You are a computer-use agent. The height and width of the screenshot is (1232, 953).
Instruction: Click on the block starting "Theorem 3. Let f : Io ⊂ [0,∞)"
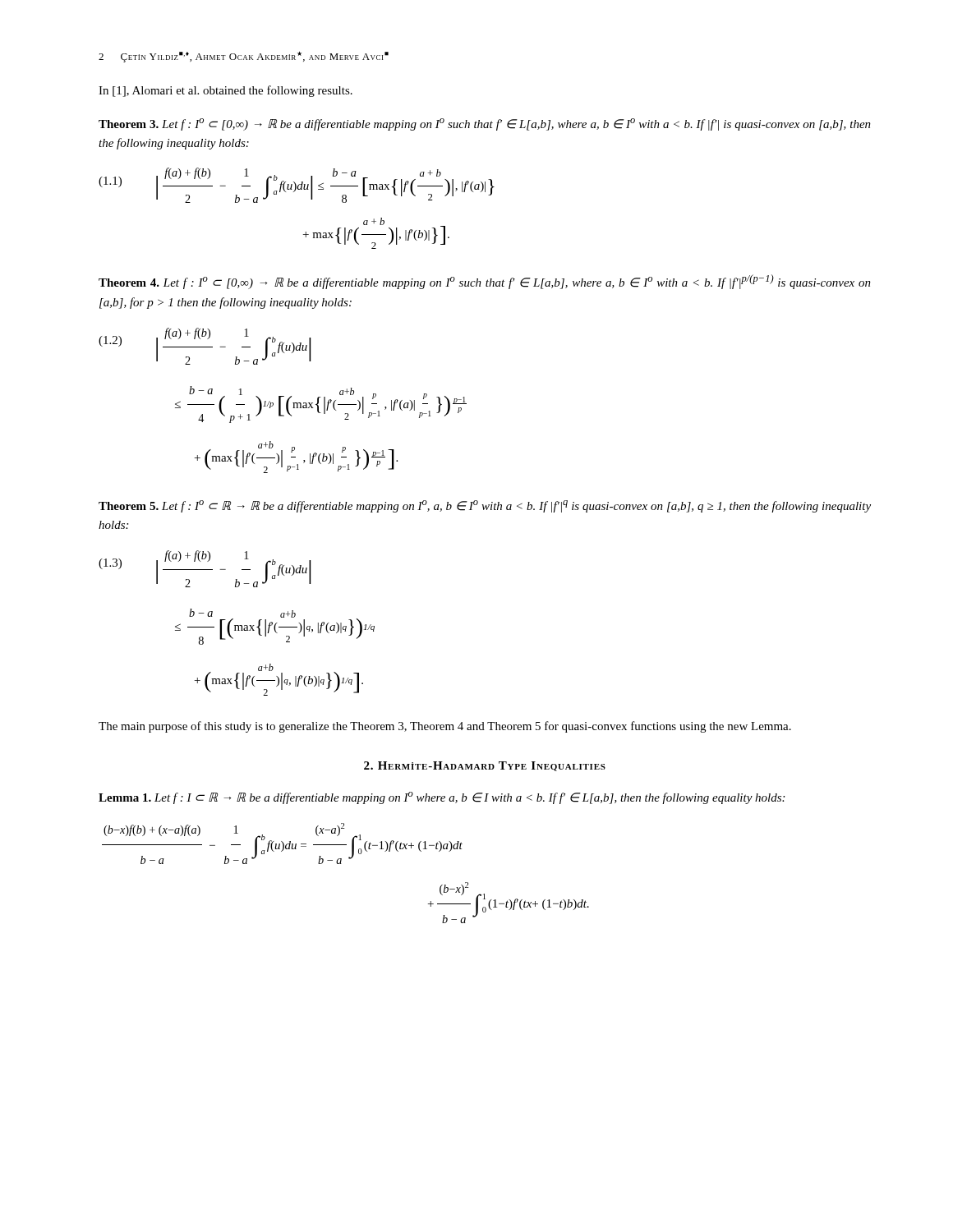[x=485, y=133]
